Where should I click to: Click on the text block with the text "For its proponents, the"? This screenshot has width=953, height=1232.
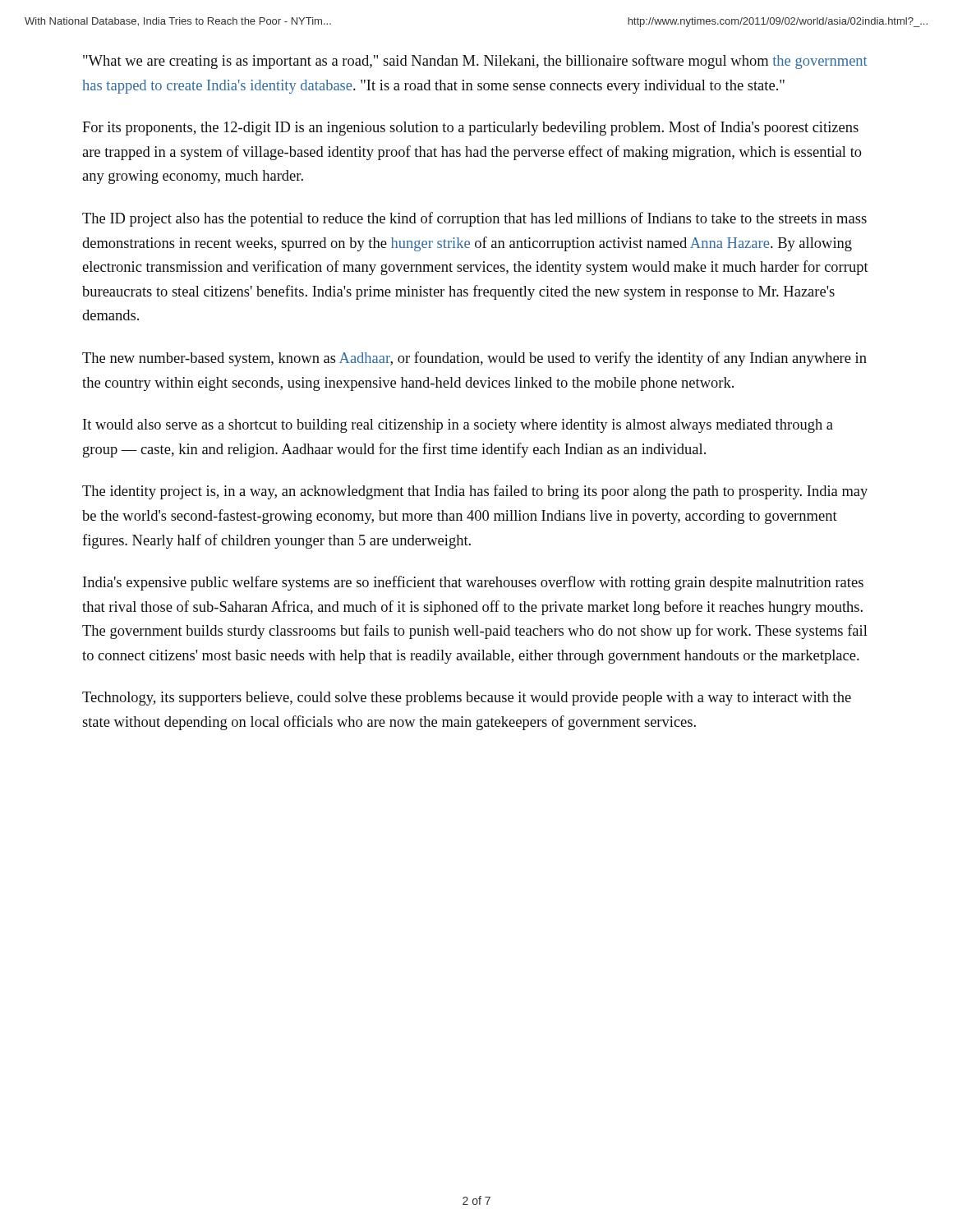472,152
